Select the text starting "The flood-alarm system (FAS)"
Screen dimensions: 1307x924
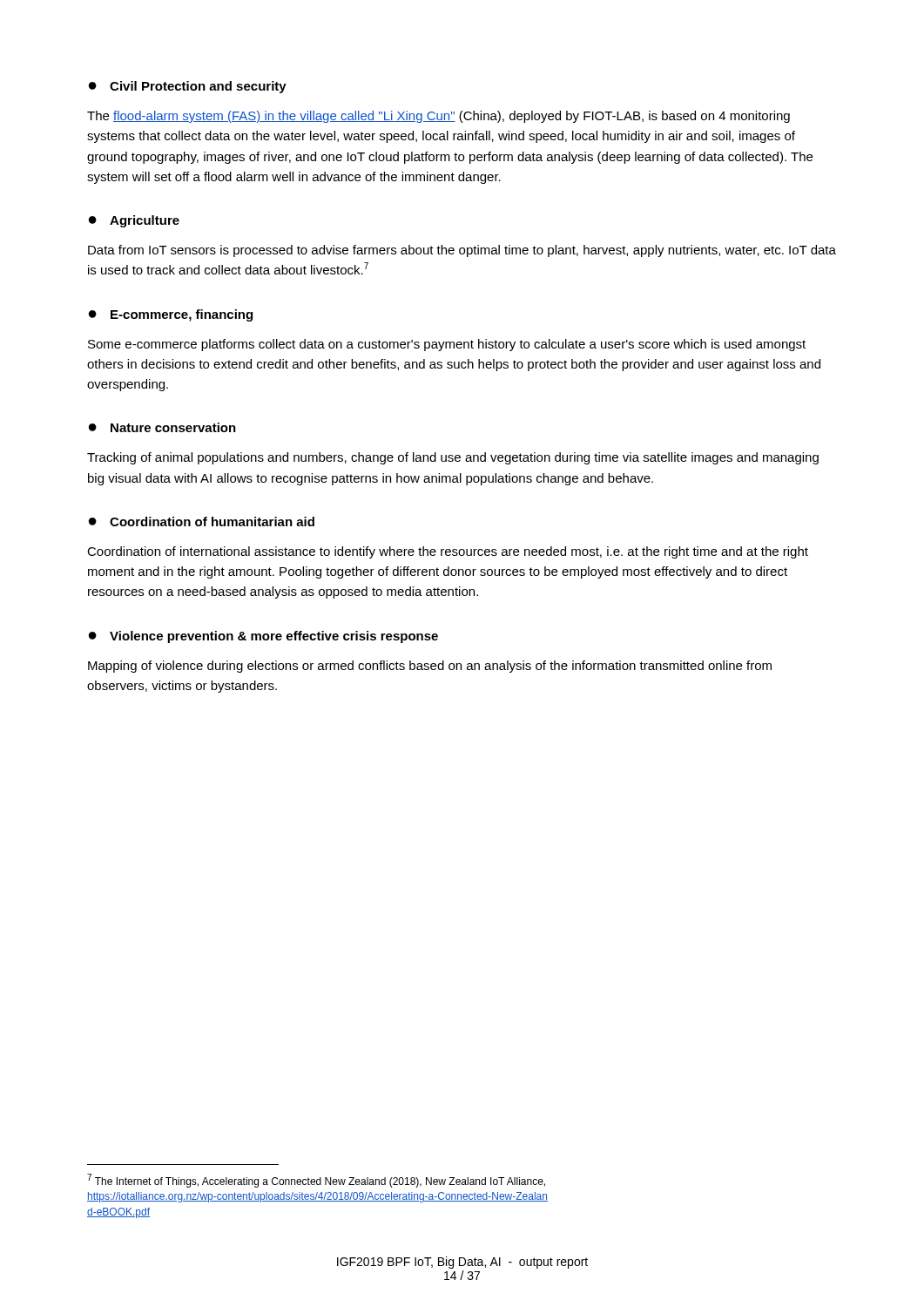(x=450, y=146)
